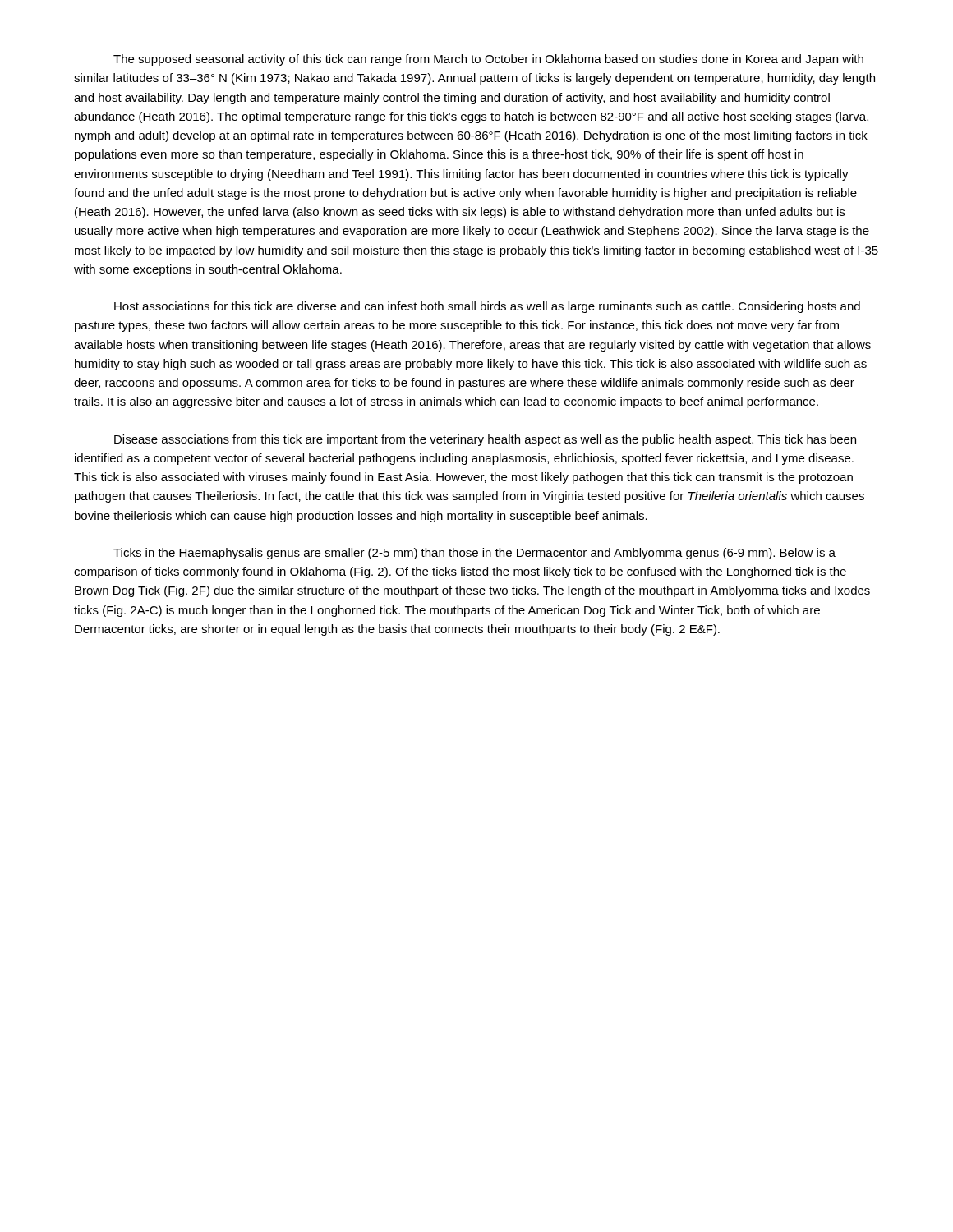Click on the region starting "The supposed seasonal activity of this tick"
The height and width of the screenshot is (1232, 953).
(x=476, y=164)
